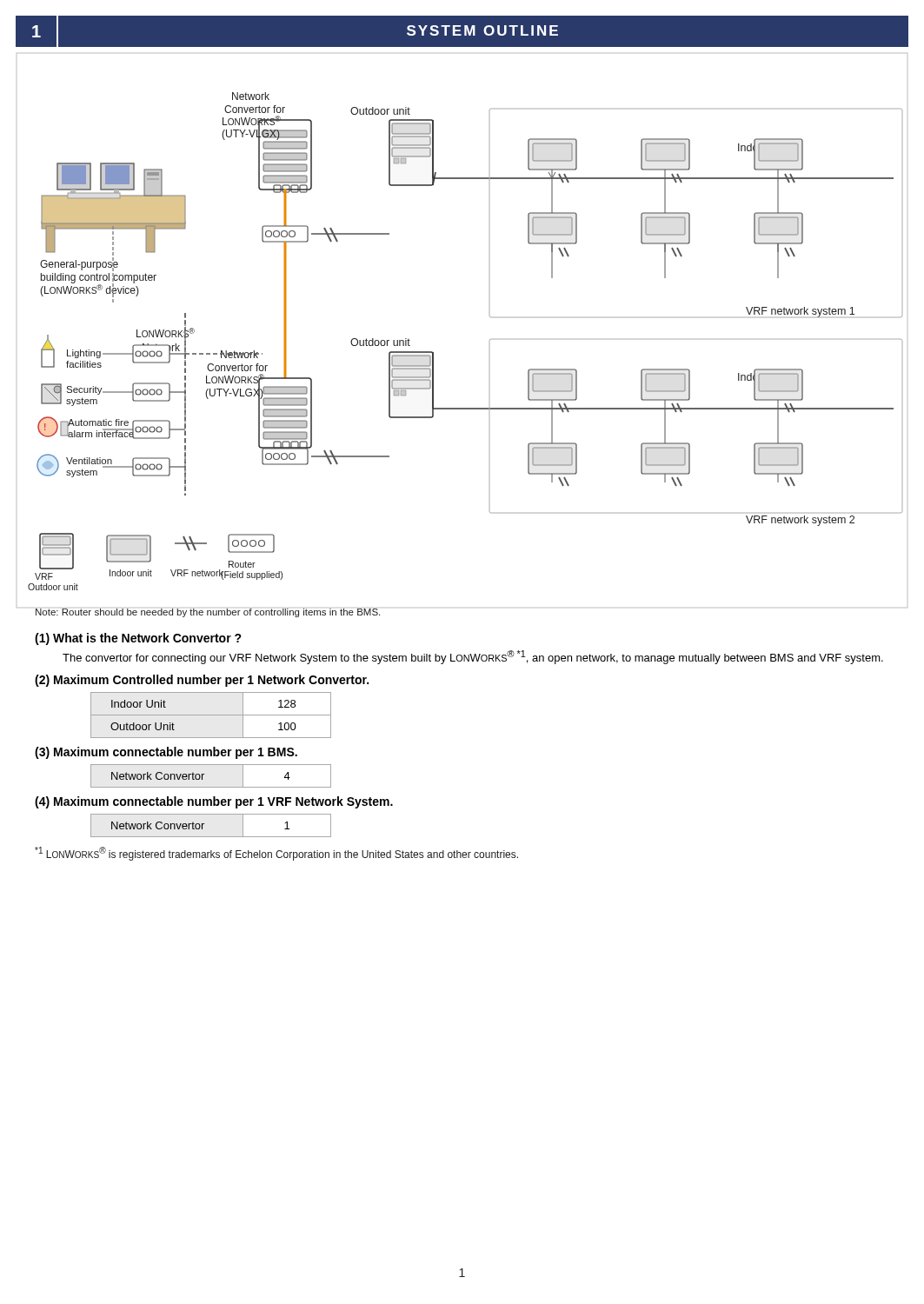Viewport: 924px width, 1304px height.
Task: Find the block starting "Note: Router should be needed by the"
Action: [208, 612]
